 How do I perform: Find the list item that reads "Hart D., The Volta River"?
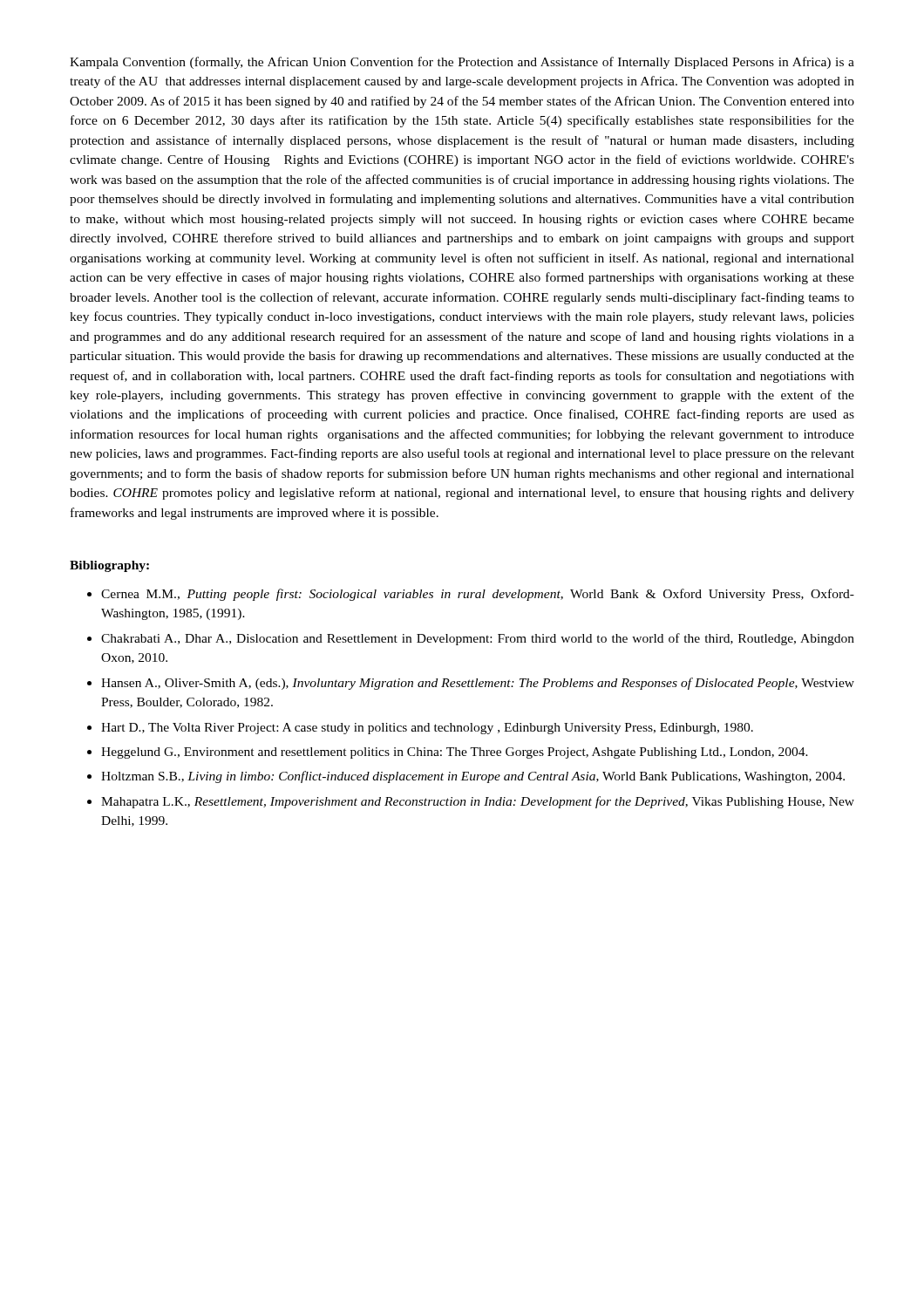[x=427, y=726]
